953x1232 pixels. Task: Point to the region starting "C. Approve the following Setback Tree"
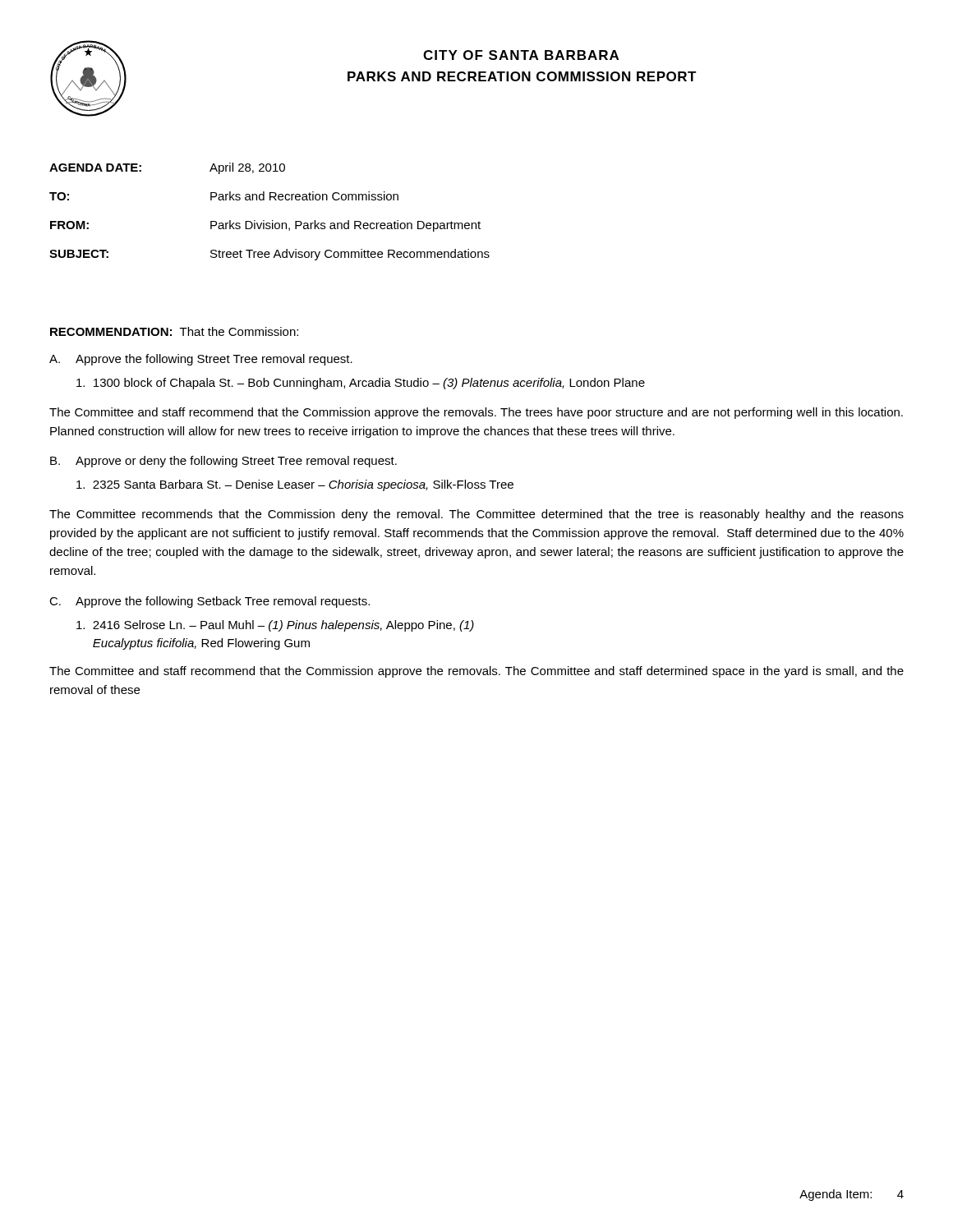point(209,602)
